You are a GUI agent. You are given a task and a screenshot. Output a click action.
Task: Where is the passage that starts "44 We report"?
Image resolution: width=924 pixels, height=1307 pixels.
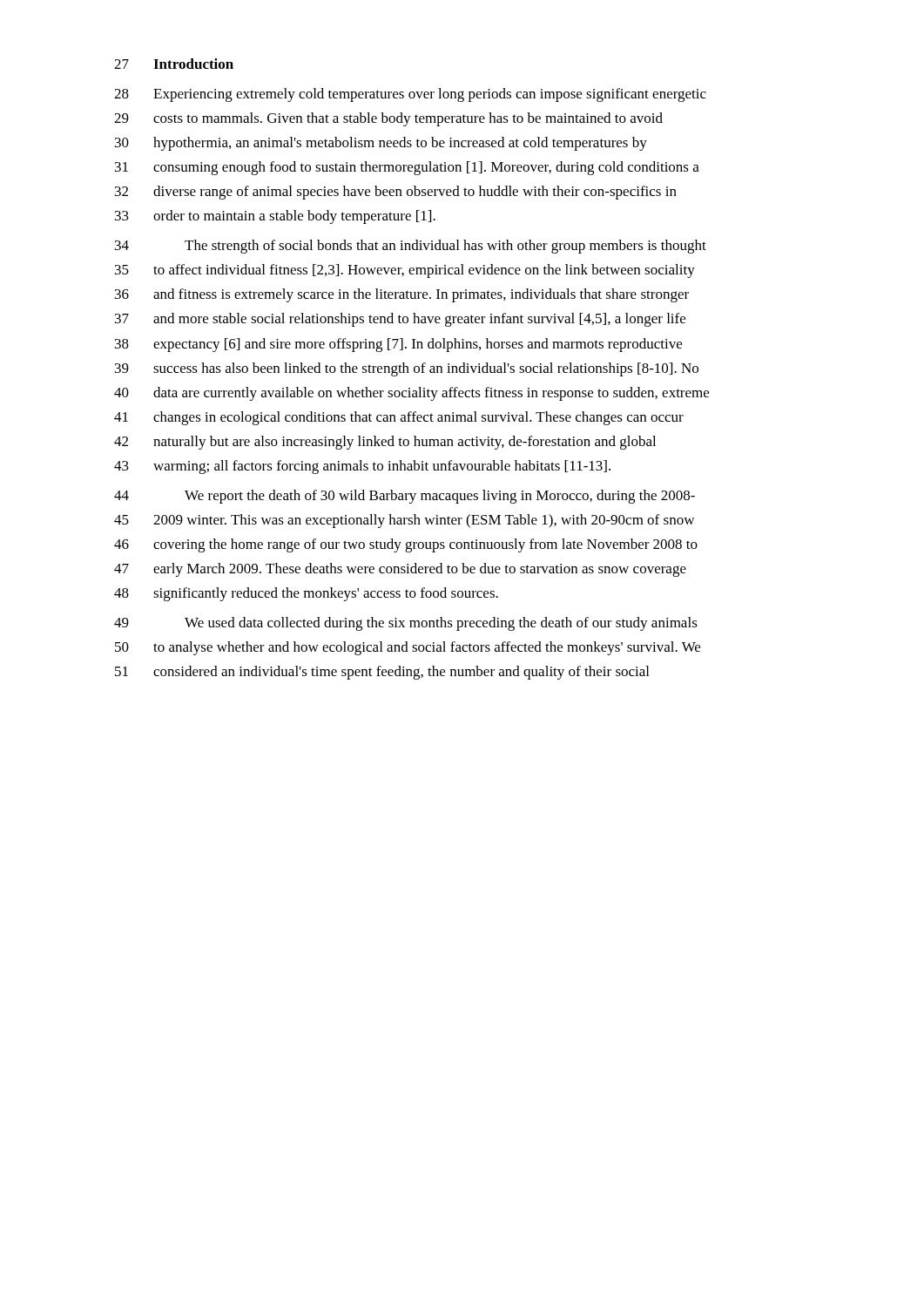pyautogui.click(x=471, y=545)
